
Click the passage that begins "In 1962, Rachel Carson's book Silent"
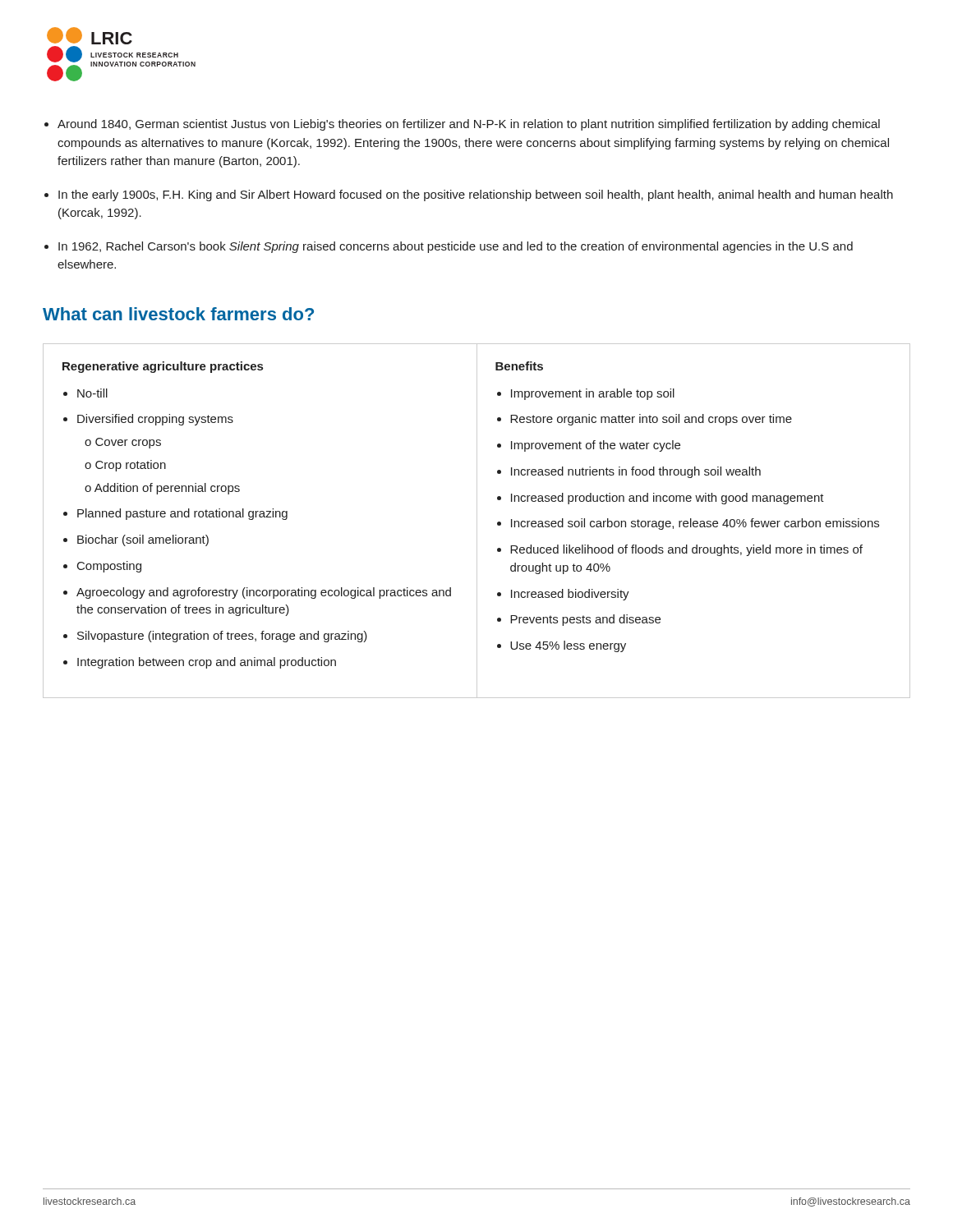[484, 255]
